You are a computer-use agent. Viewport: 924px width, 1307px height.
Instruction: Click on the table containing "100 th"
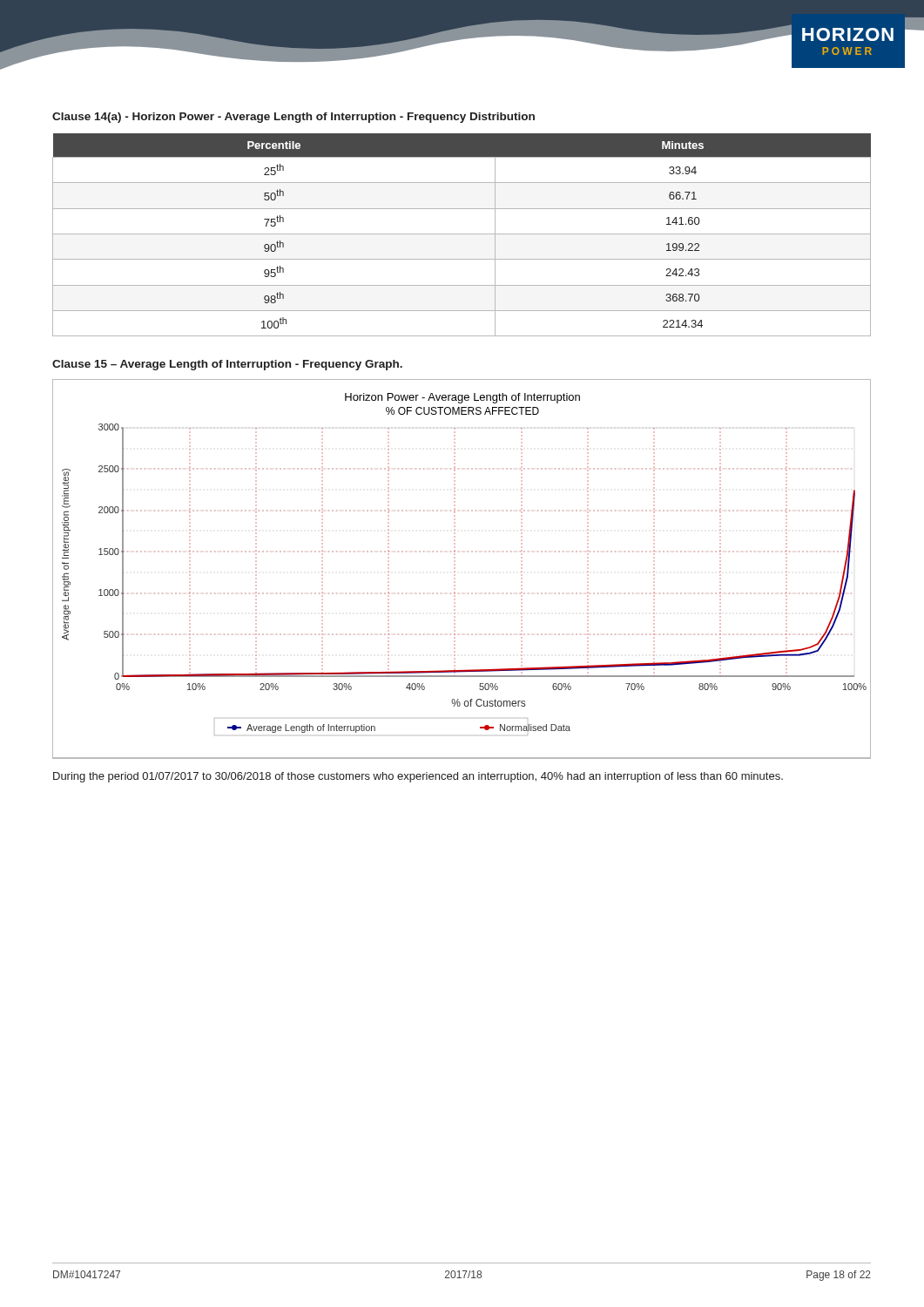462,235
